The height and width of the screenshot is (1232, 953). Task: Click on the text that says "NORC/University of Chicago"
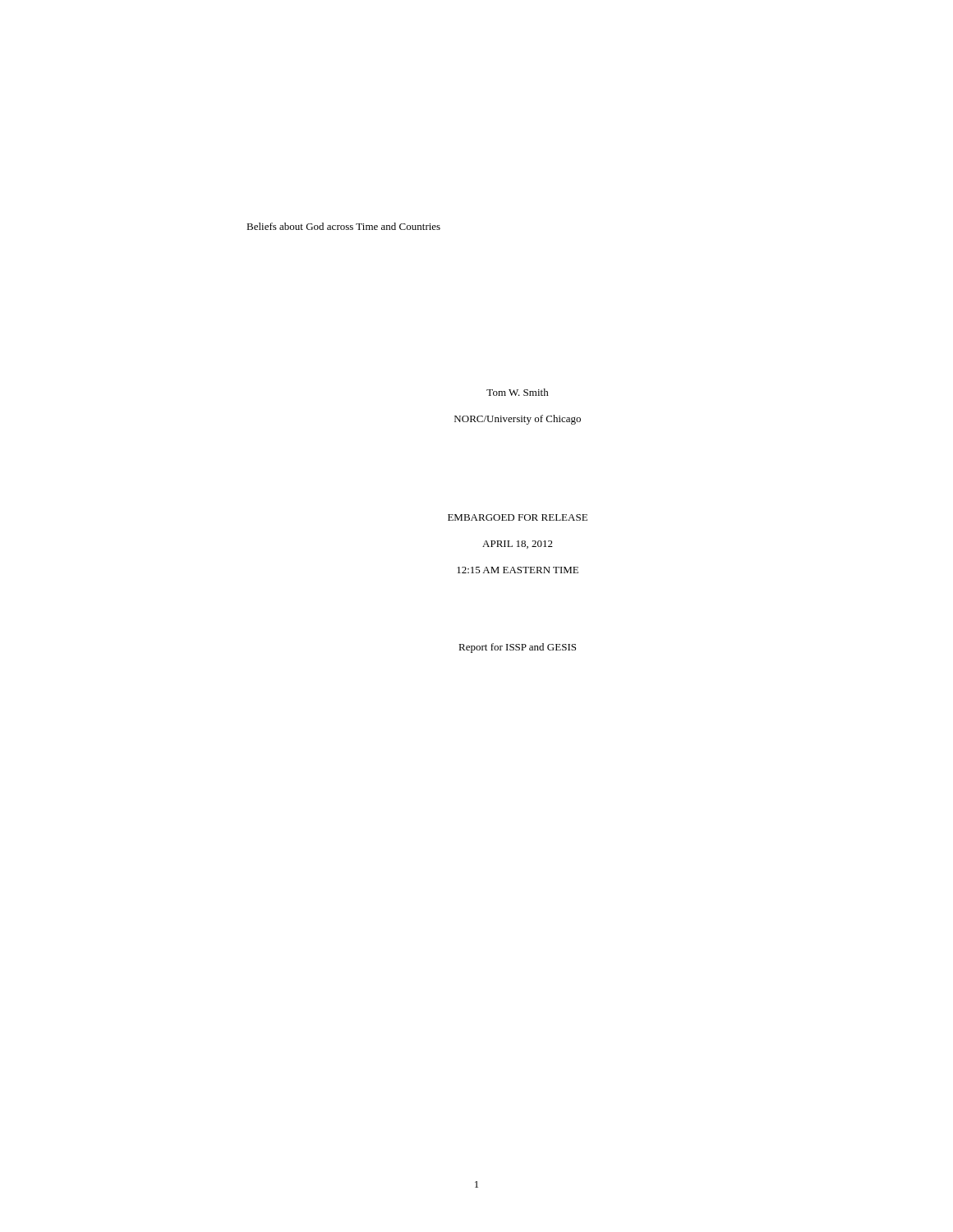[518, 419]
